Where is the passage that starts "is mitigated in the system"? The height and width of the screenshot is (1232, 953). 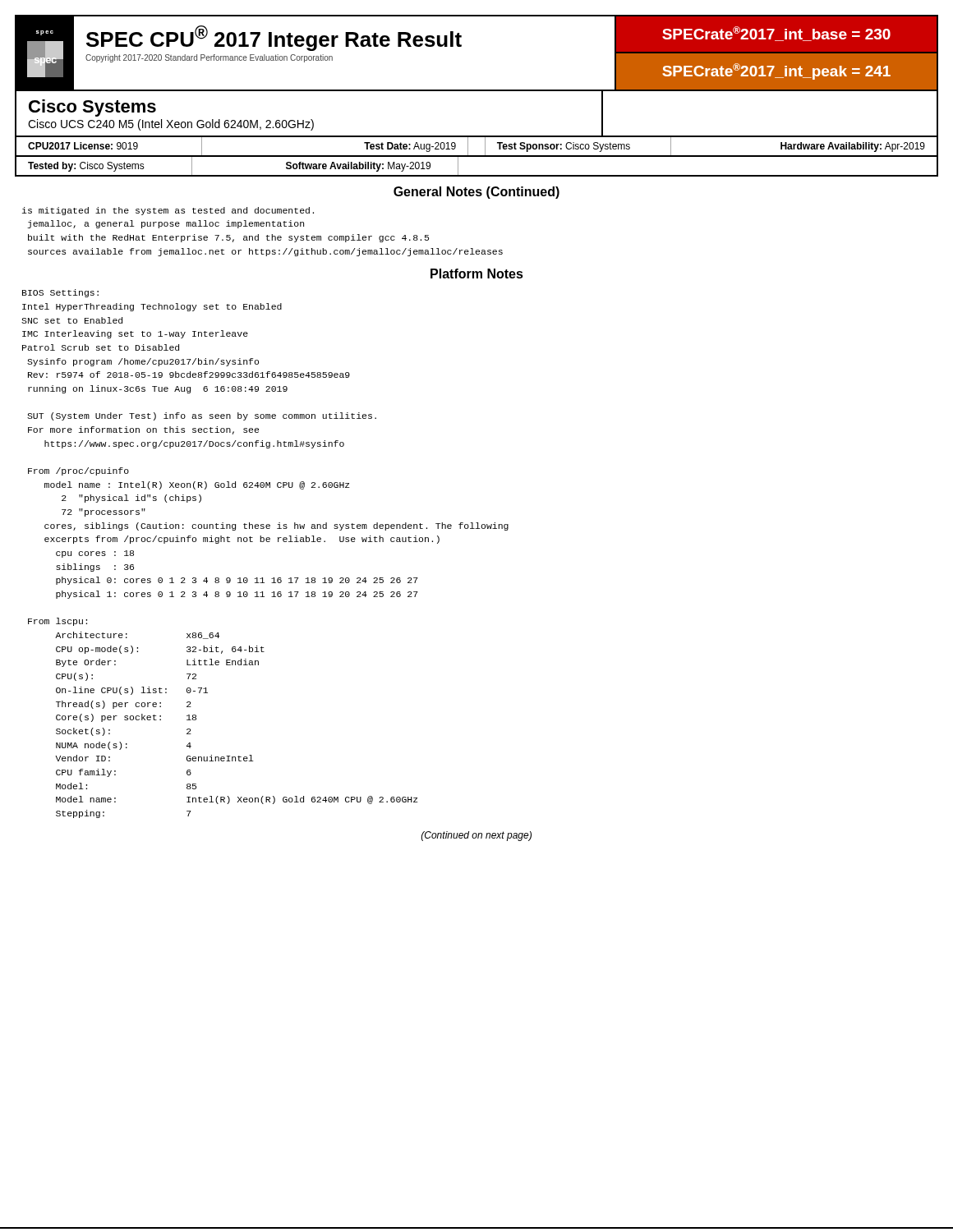(262, 231)
